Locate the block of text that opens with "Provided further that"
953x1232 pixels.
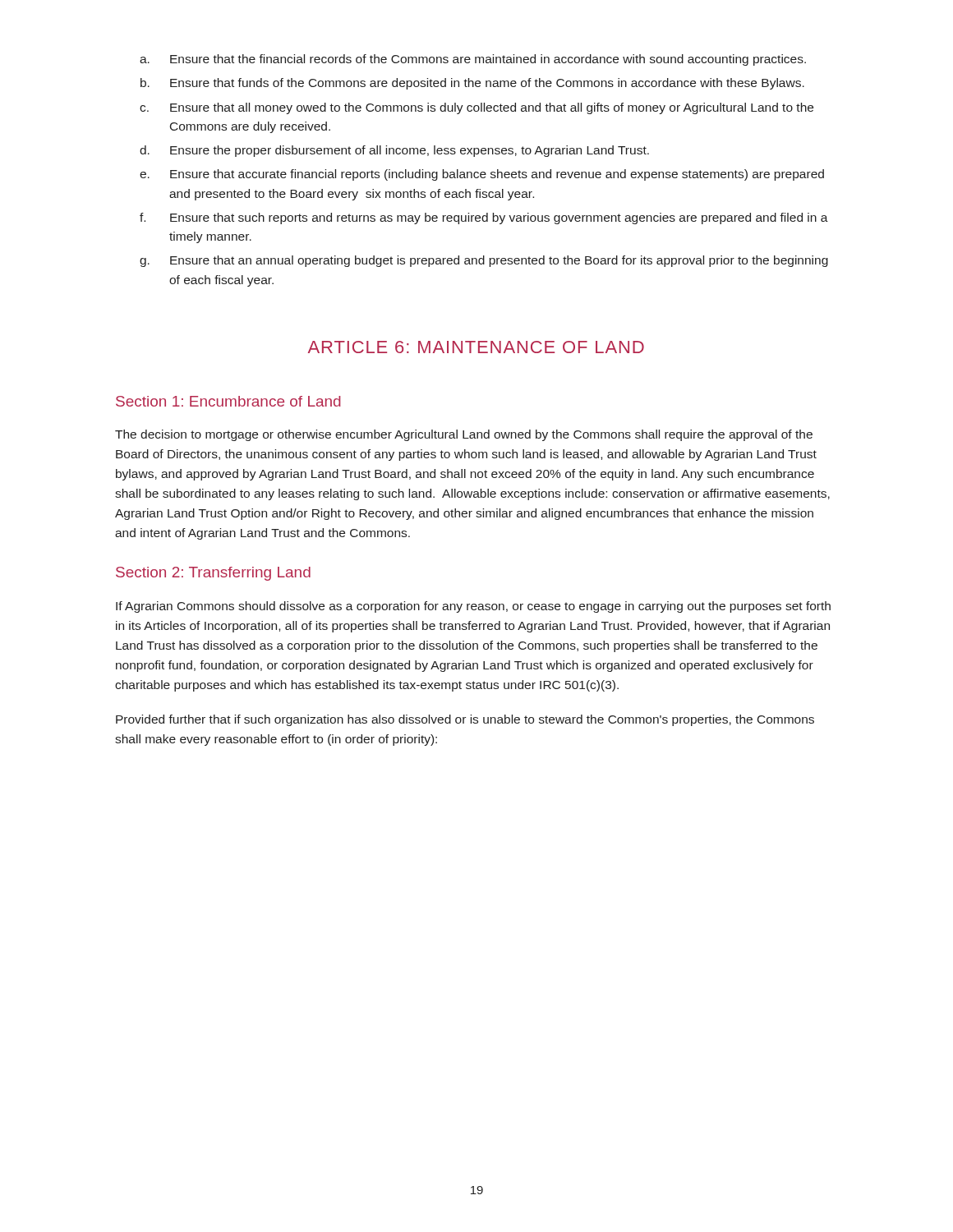pyautogui.click(x=465, y=729)
